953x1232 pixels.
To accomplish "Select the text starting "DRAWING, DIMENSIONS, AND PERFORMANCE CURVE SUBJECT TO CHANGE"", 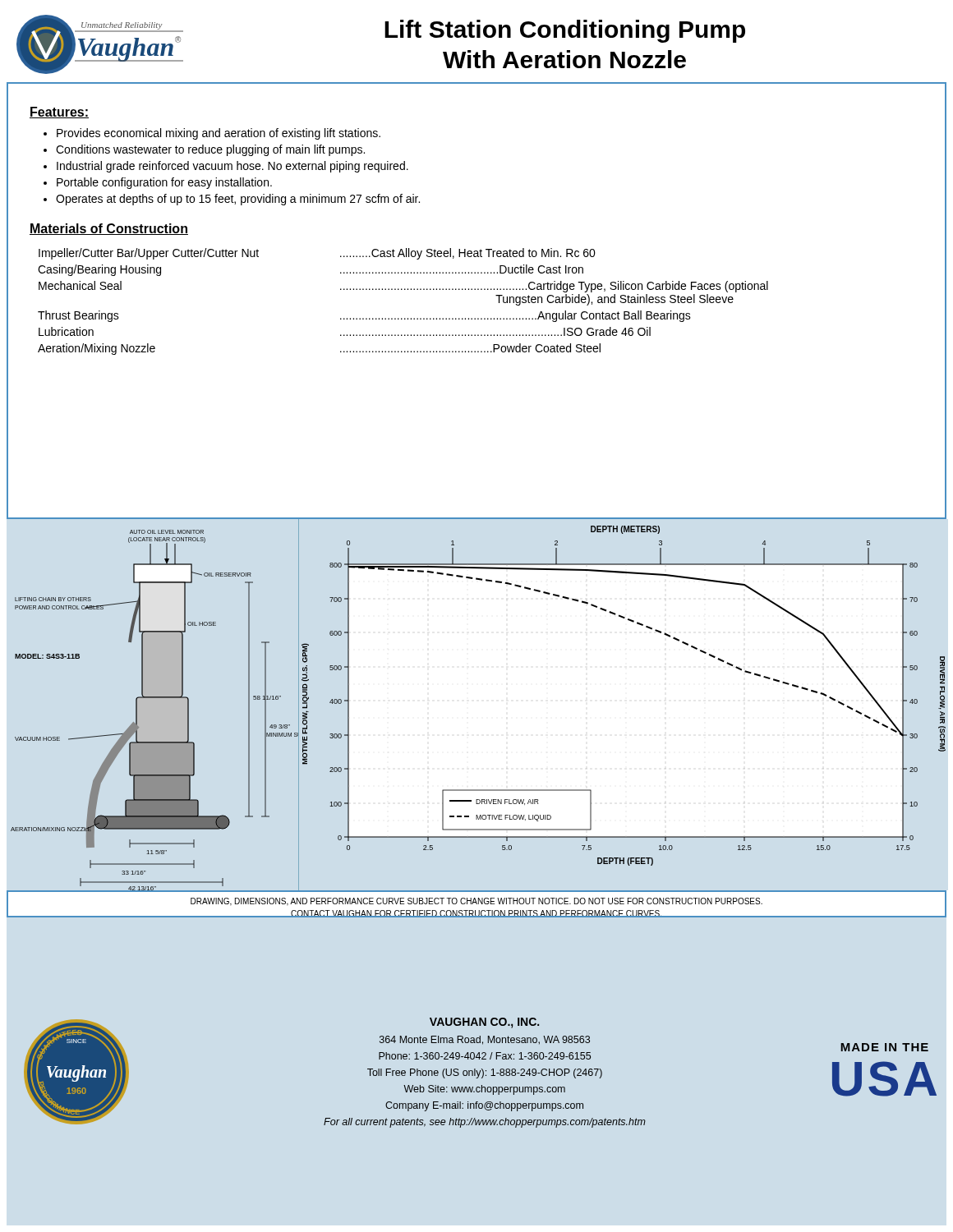I will 476,908.
